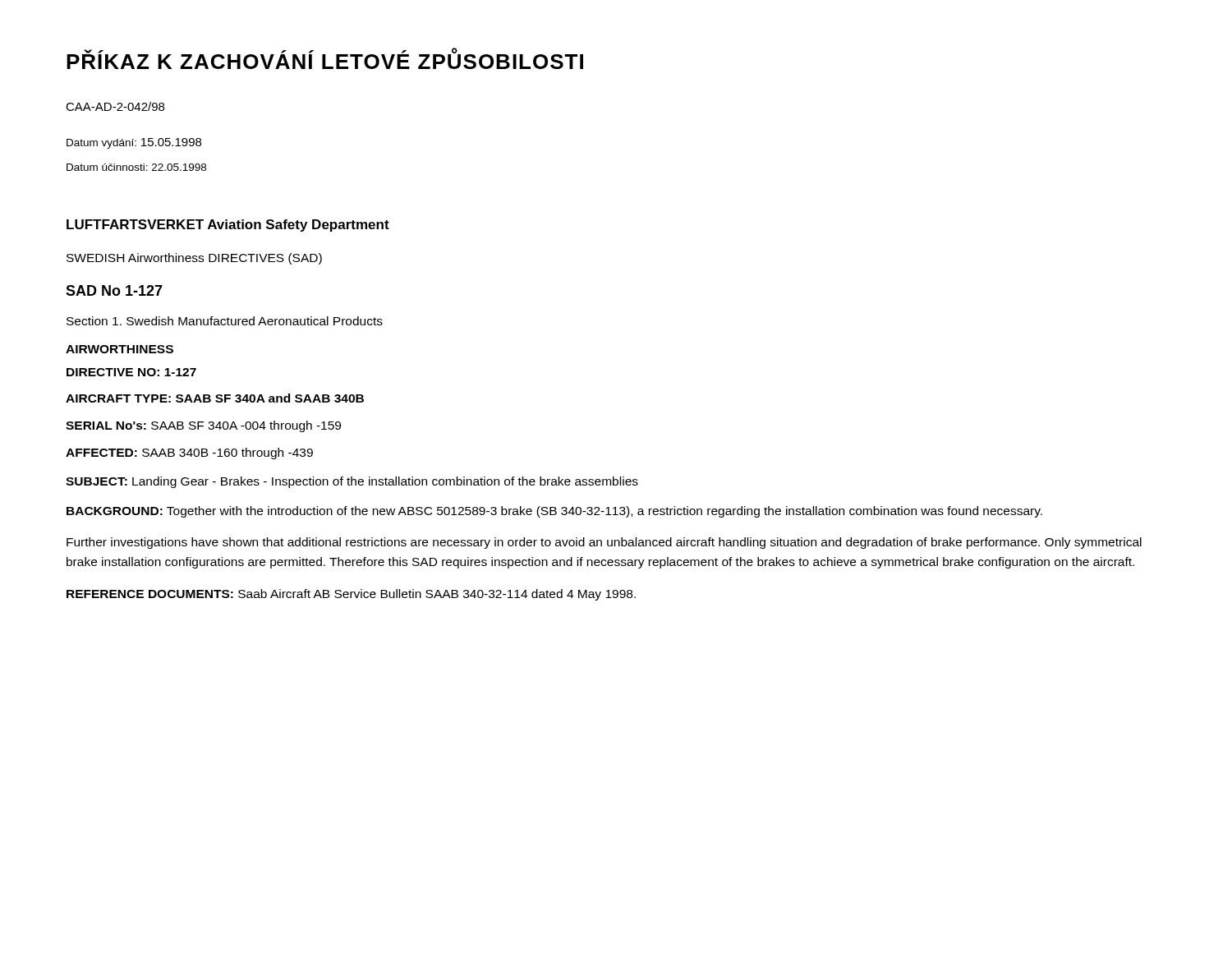Find the text block starting "SUBJECT: Landing Gear - Brakes -"
Viewport: 1232px width, 953px height.
click(x=352, y=481)
